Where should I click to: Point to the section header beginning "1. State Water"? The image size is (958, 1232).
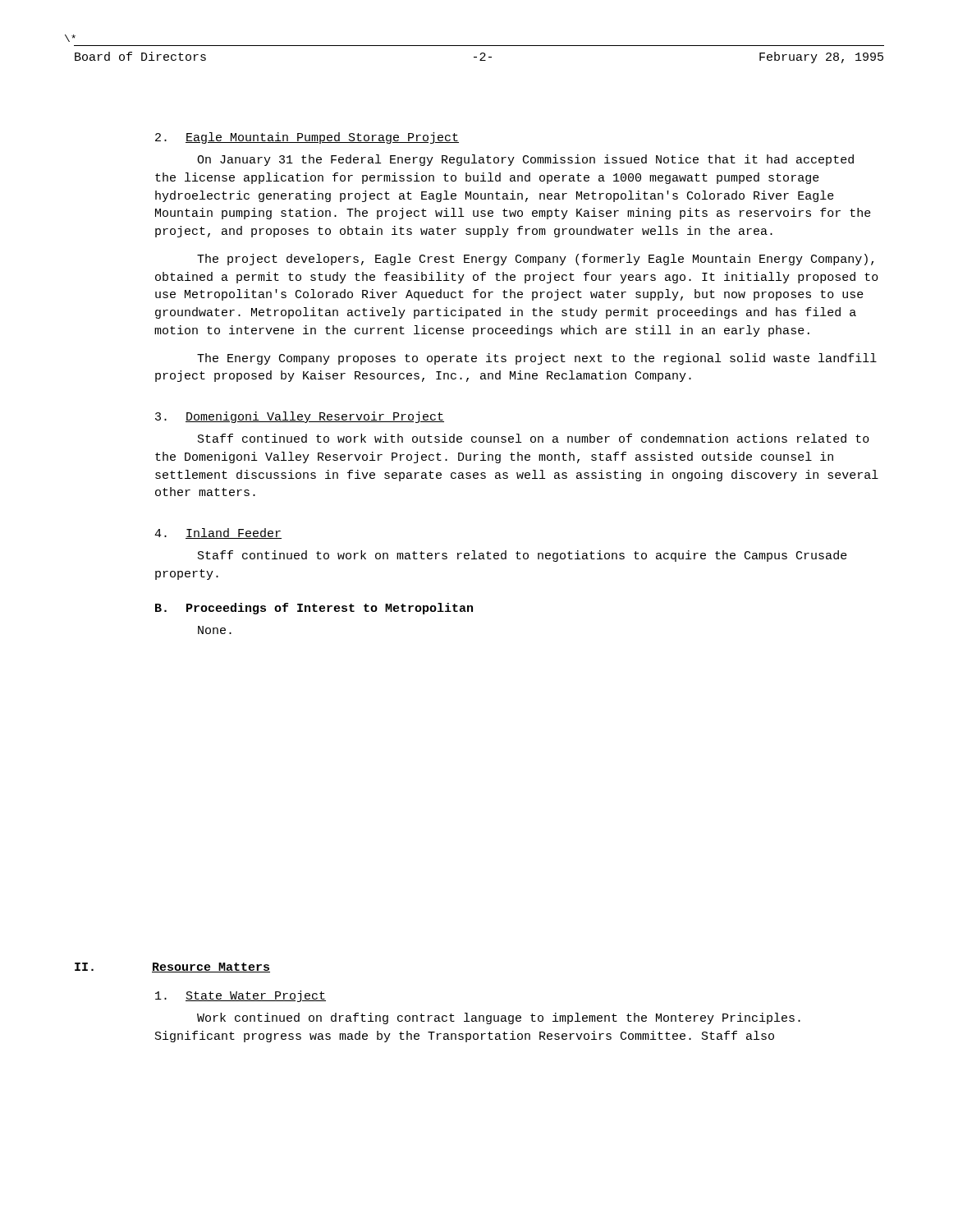coord(240,997)
